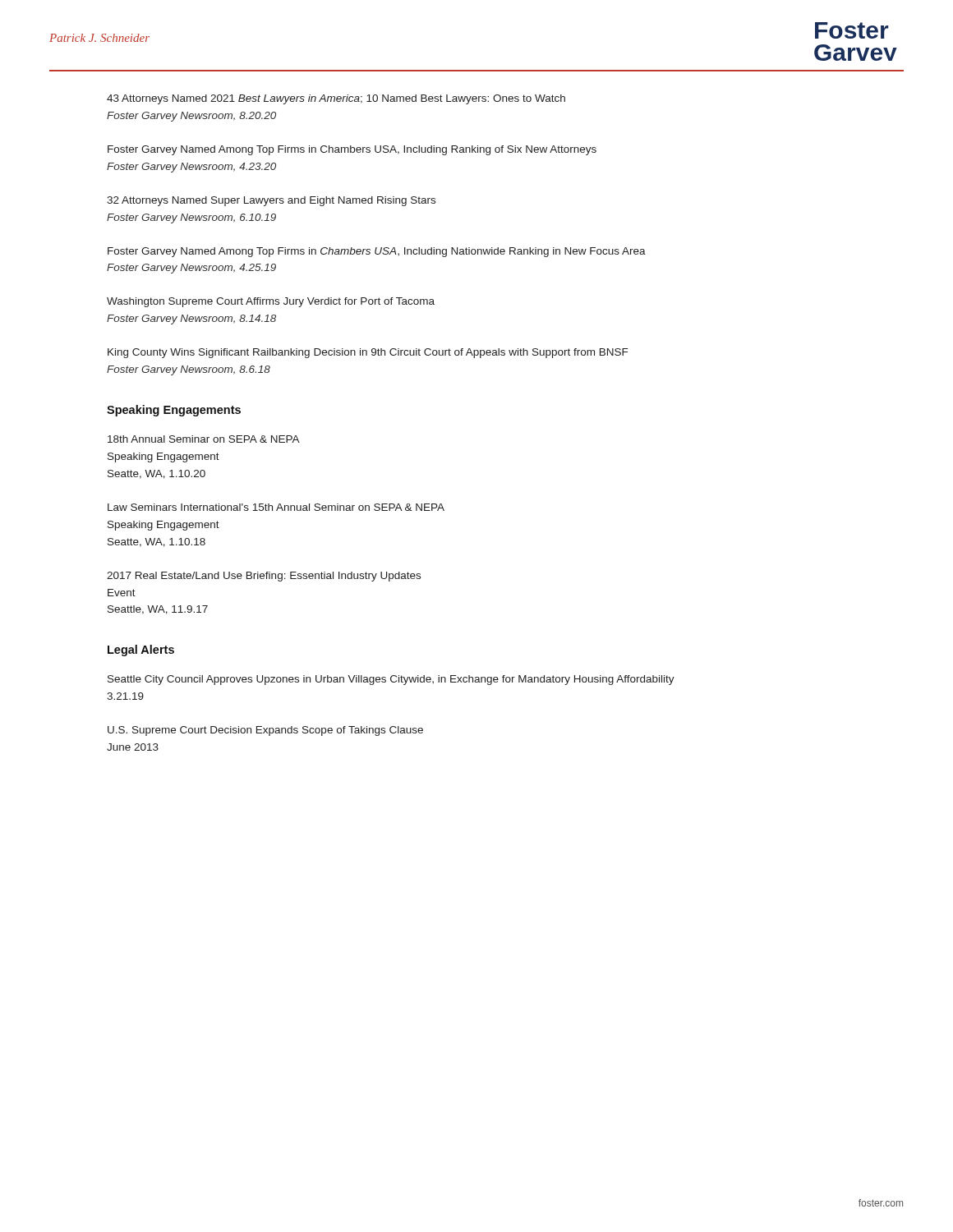Screen dimensions: 1232x953
Task: Point to the region starting "Seattle City Council Approves"
Action: (x=497, y=689)
